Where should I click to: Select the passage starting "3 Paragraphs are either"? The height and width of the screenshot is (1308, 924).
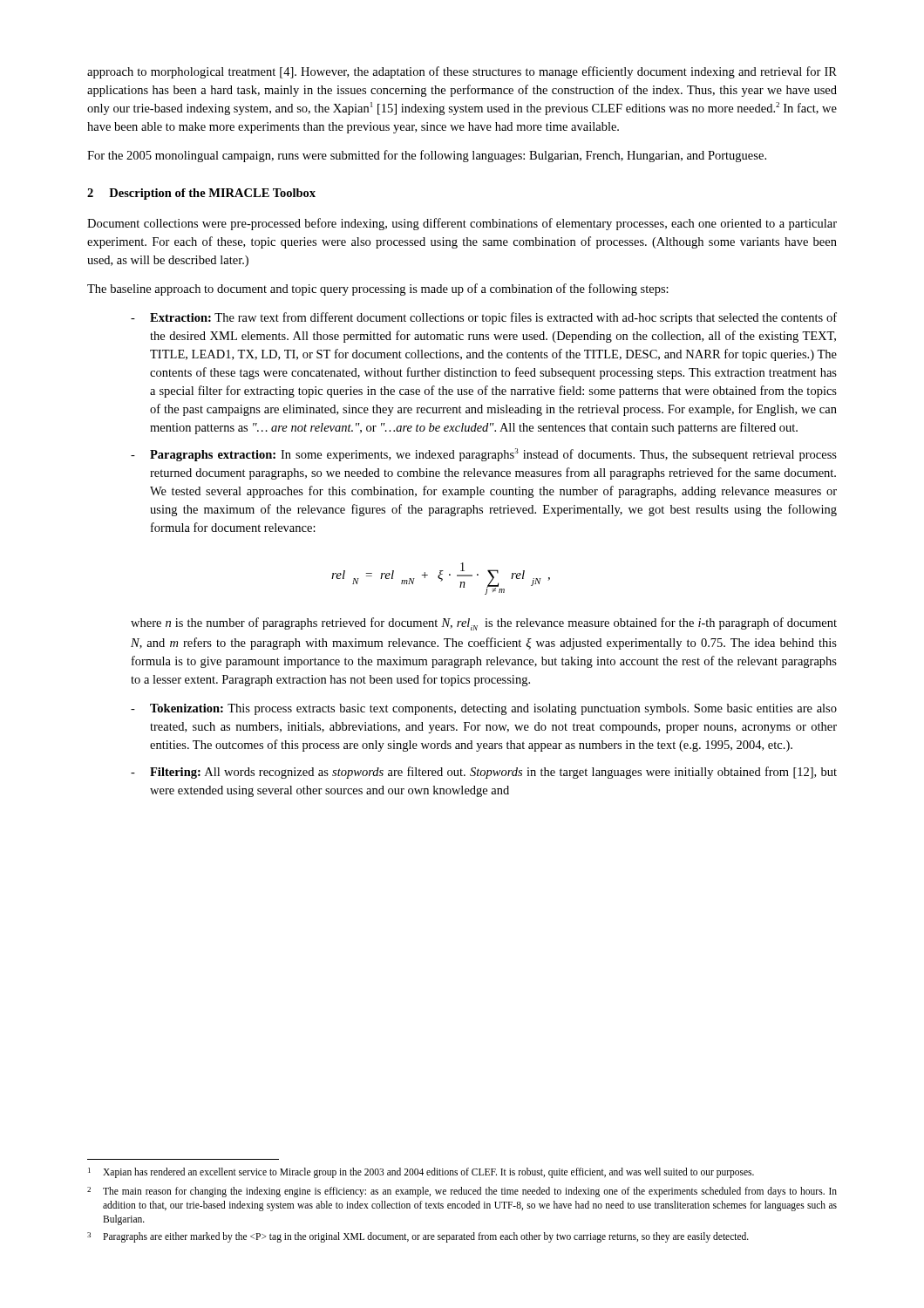click(x=462, y=1237)
